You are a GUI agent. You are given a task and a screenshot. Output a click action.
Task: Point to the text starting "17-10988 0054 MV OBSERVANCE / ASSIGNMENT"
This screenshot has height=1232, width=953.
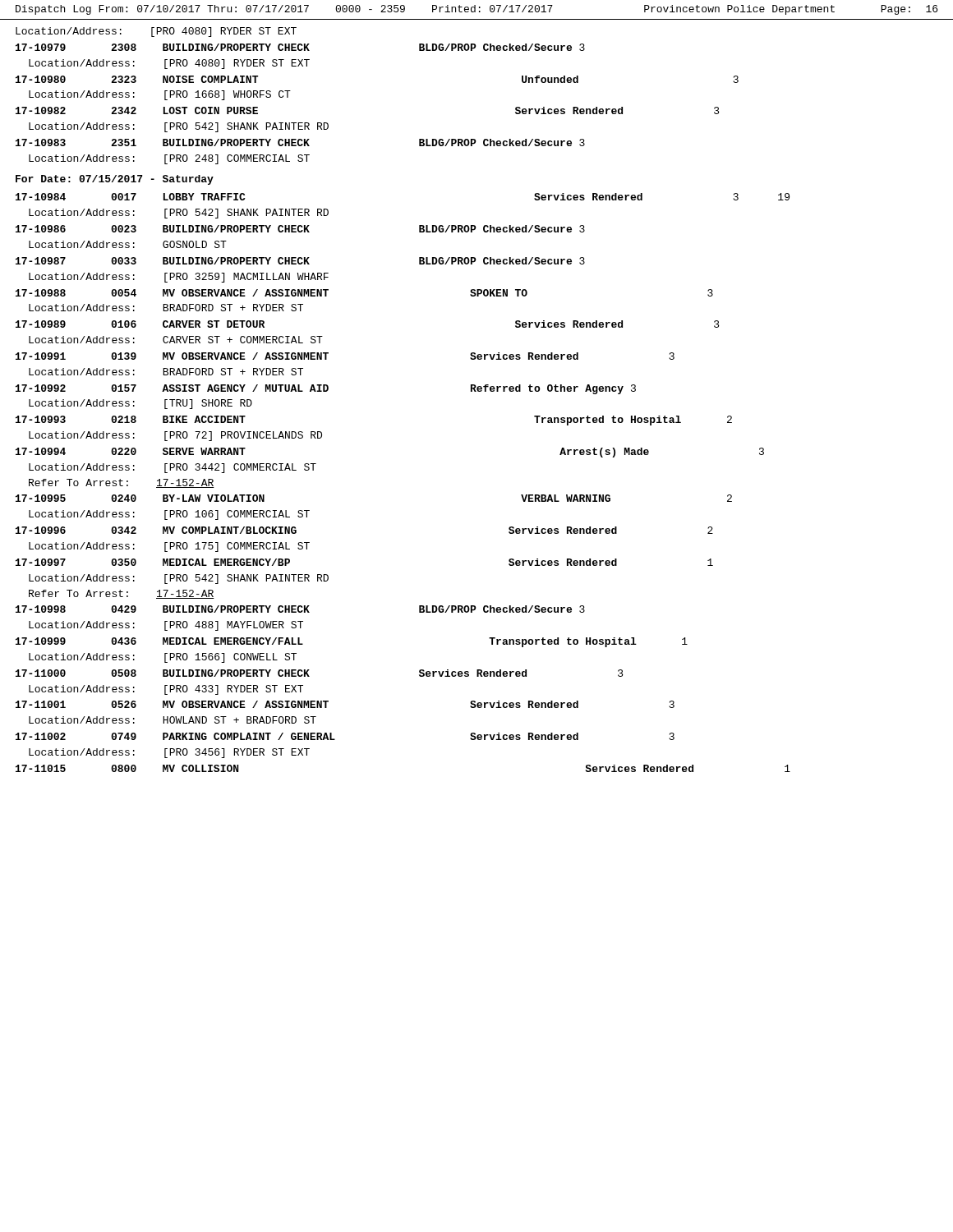(476, 302)
